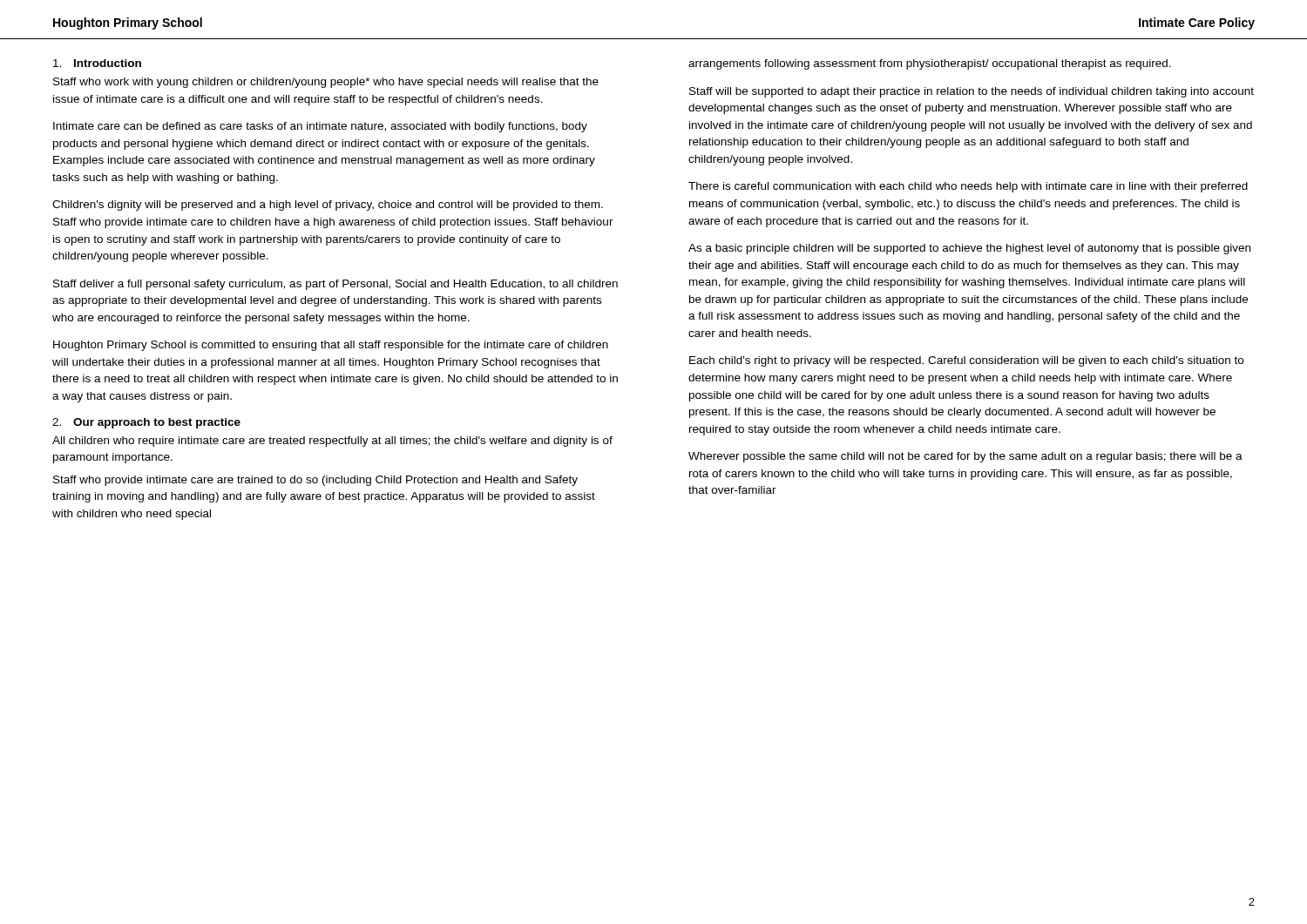Screen dimensions: 924x1307
Task: Click on the text block containing "Staff who work"
Action: coord(335,90)
